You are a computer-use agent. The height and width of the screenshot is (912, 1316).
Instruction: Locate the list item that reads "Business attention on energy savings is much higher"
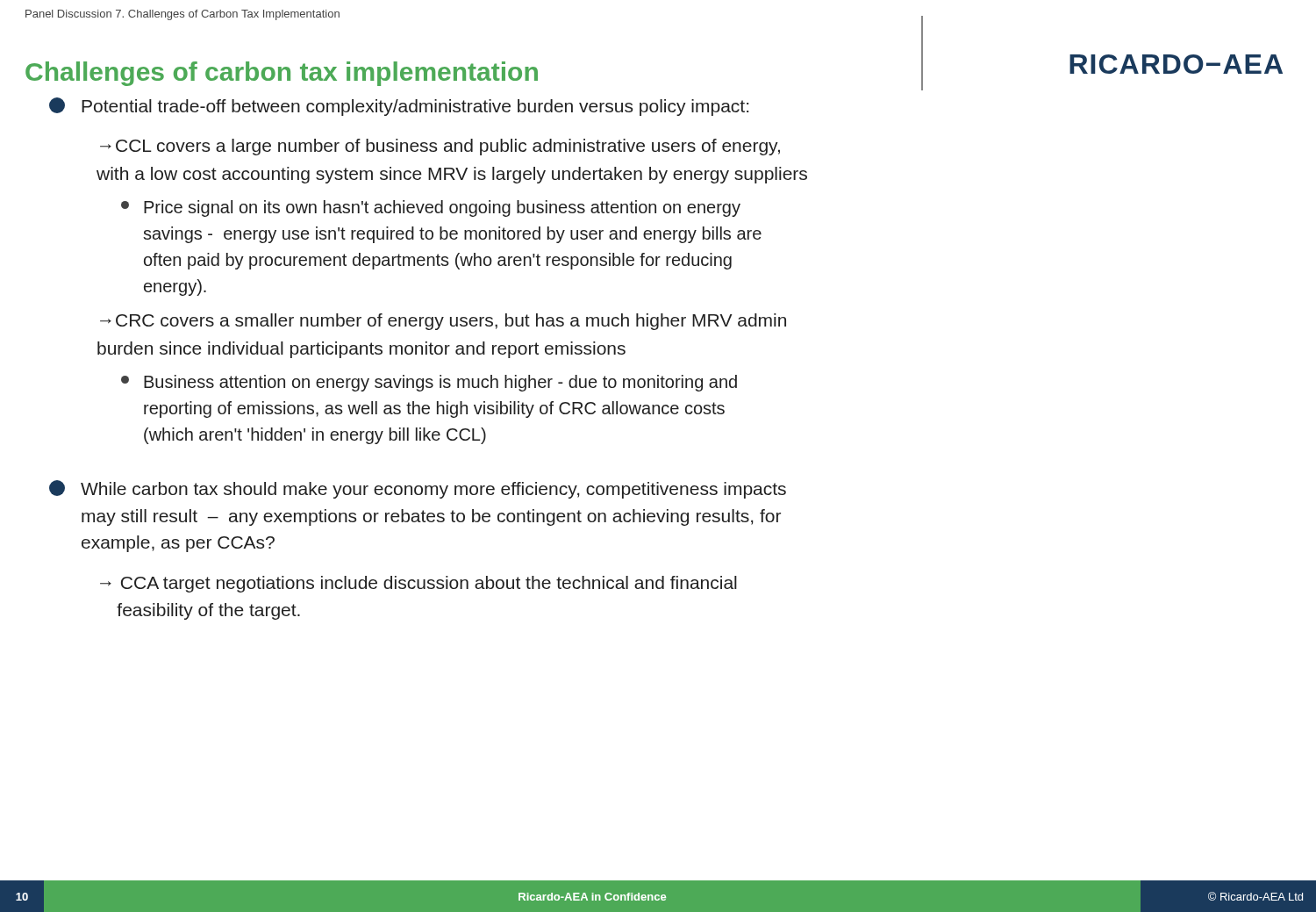pyautogui.click(x=441, y=409)
